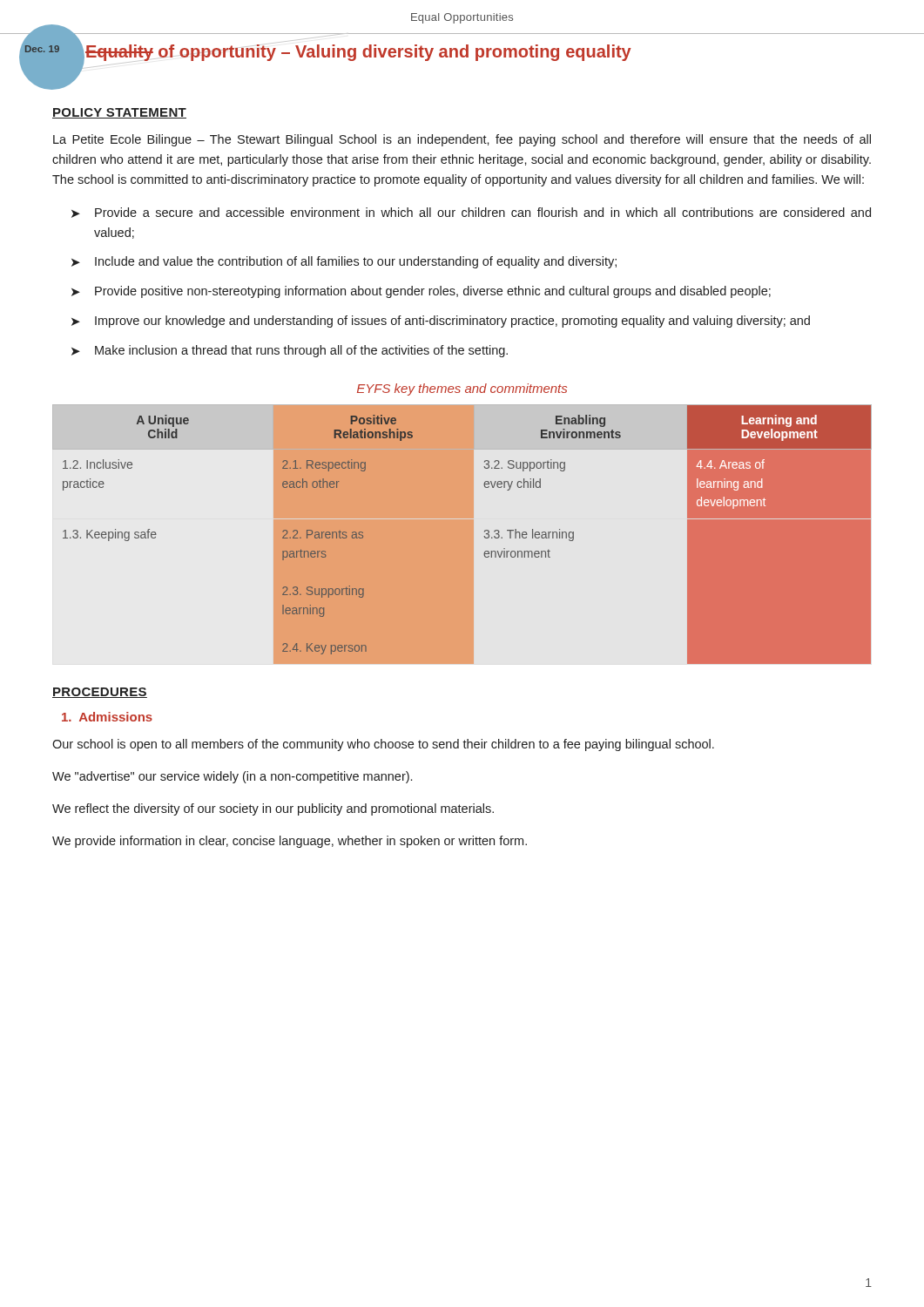This screenshot has height=1307, width=924.
Task: Click on the table containing "3.2. Supporting every"
Action: 462,534
